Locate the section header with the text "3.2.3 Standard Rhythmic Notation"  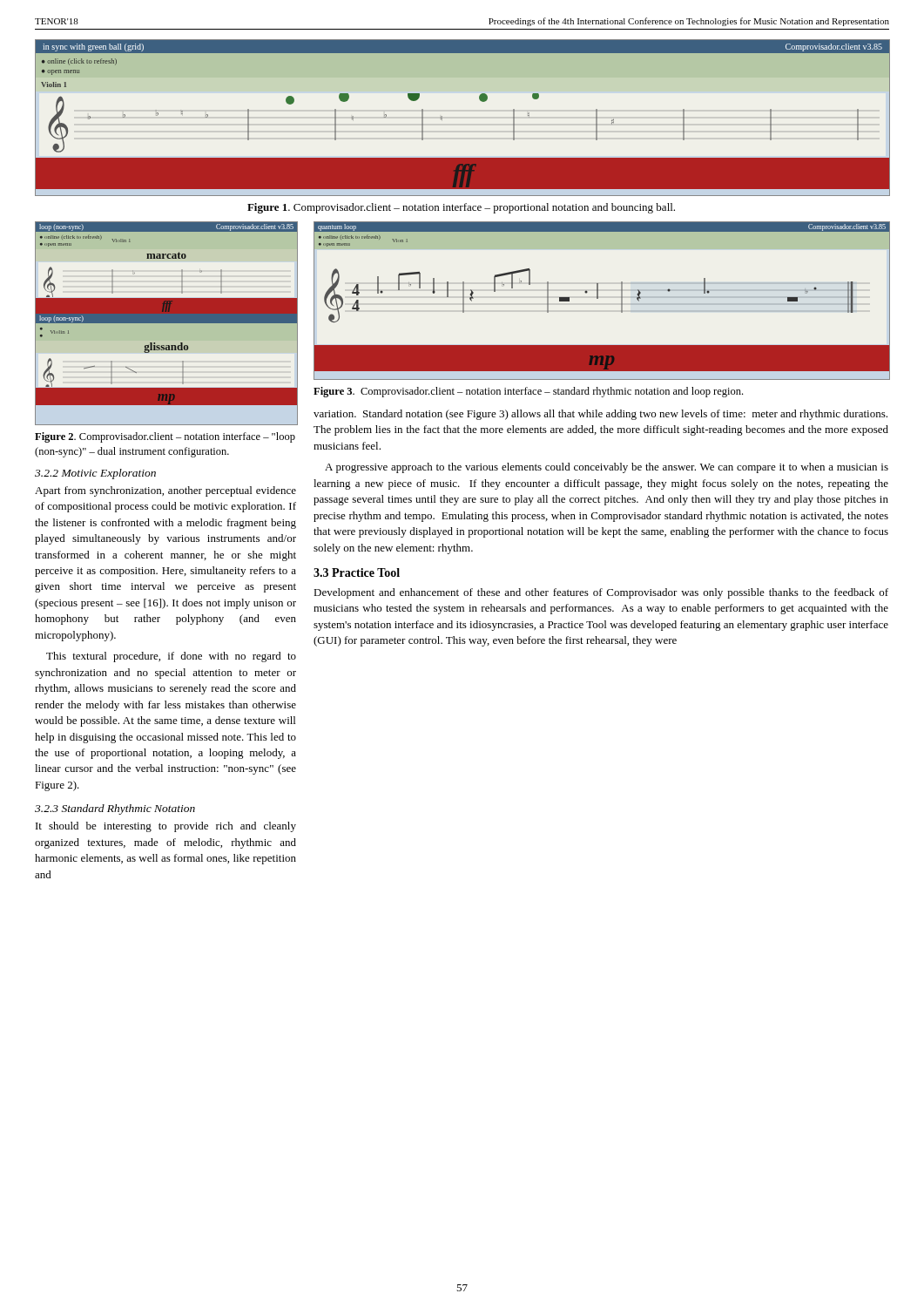[115, 809]
